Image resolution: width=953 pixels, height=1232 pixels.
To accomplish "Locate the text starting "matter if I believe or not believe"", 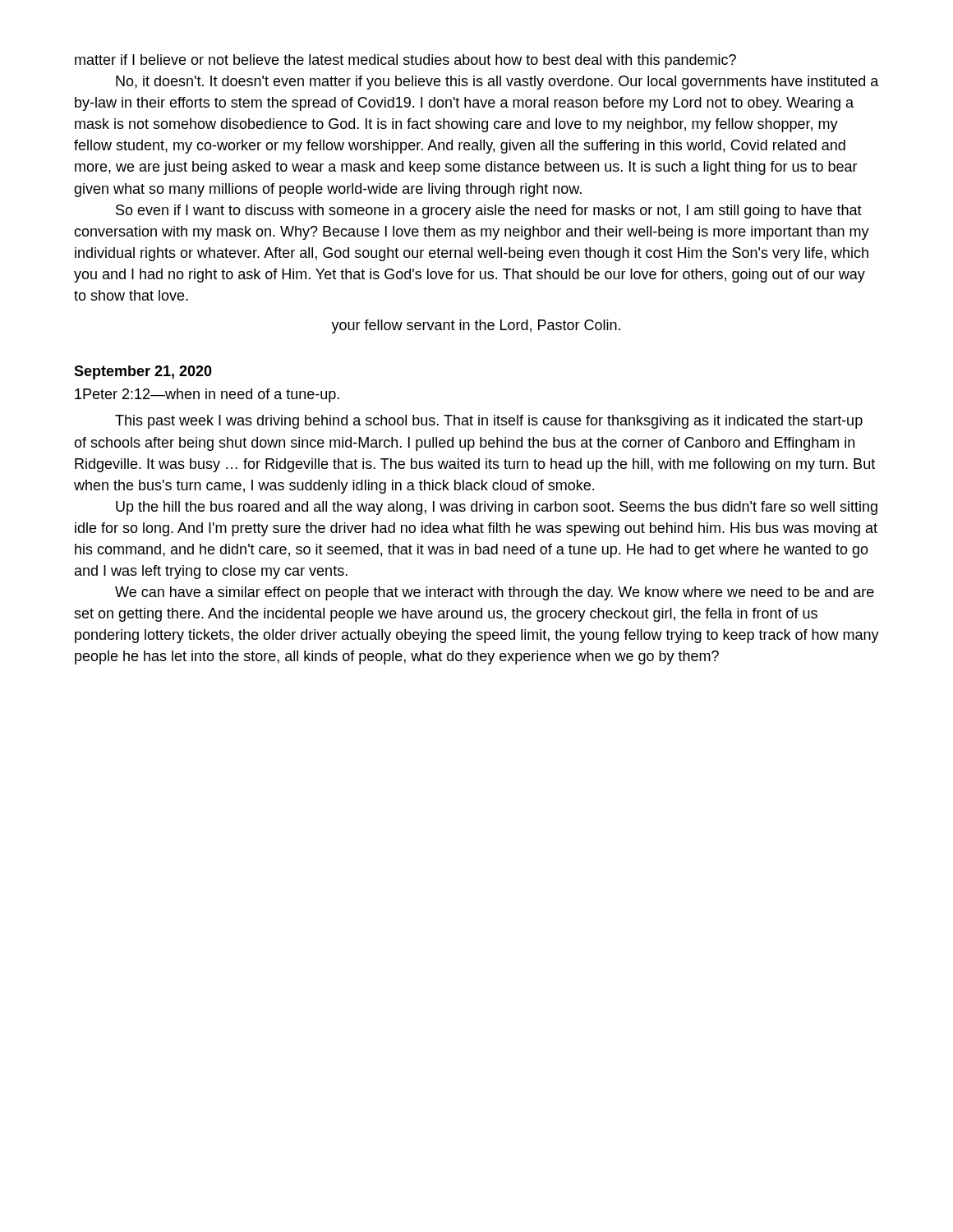I will 476,178.
